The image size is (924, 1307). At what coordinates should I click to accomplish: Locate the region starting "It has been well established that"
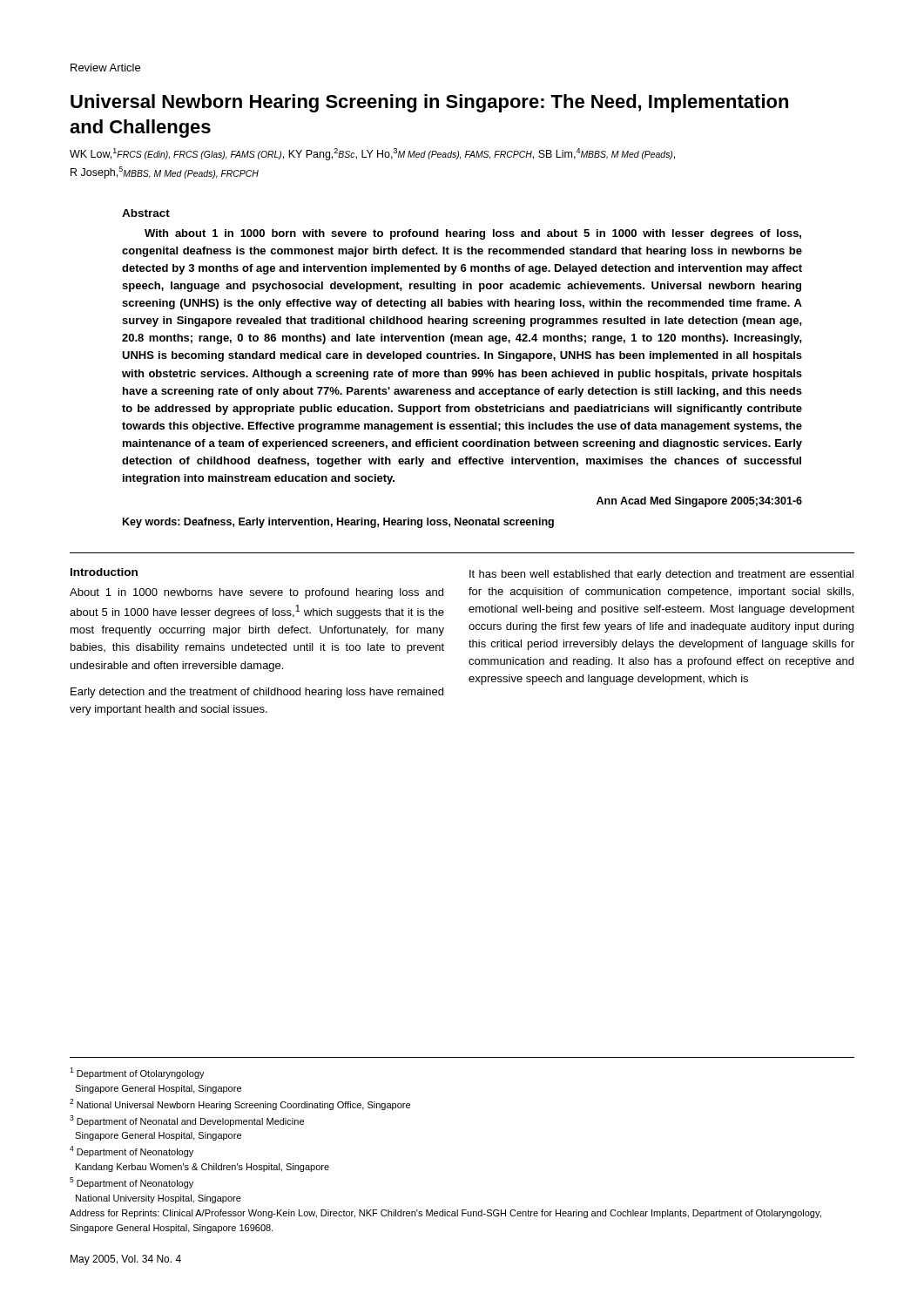click(x=661, y=627)
